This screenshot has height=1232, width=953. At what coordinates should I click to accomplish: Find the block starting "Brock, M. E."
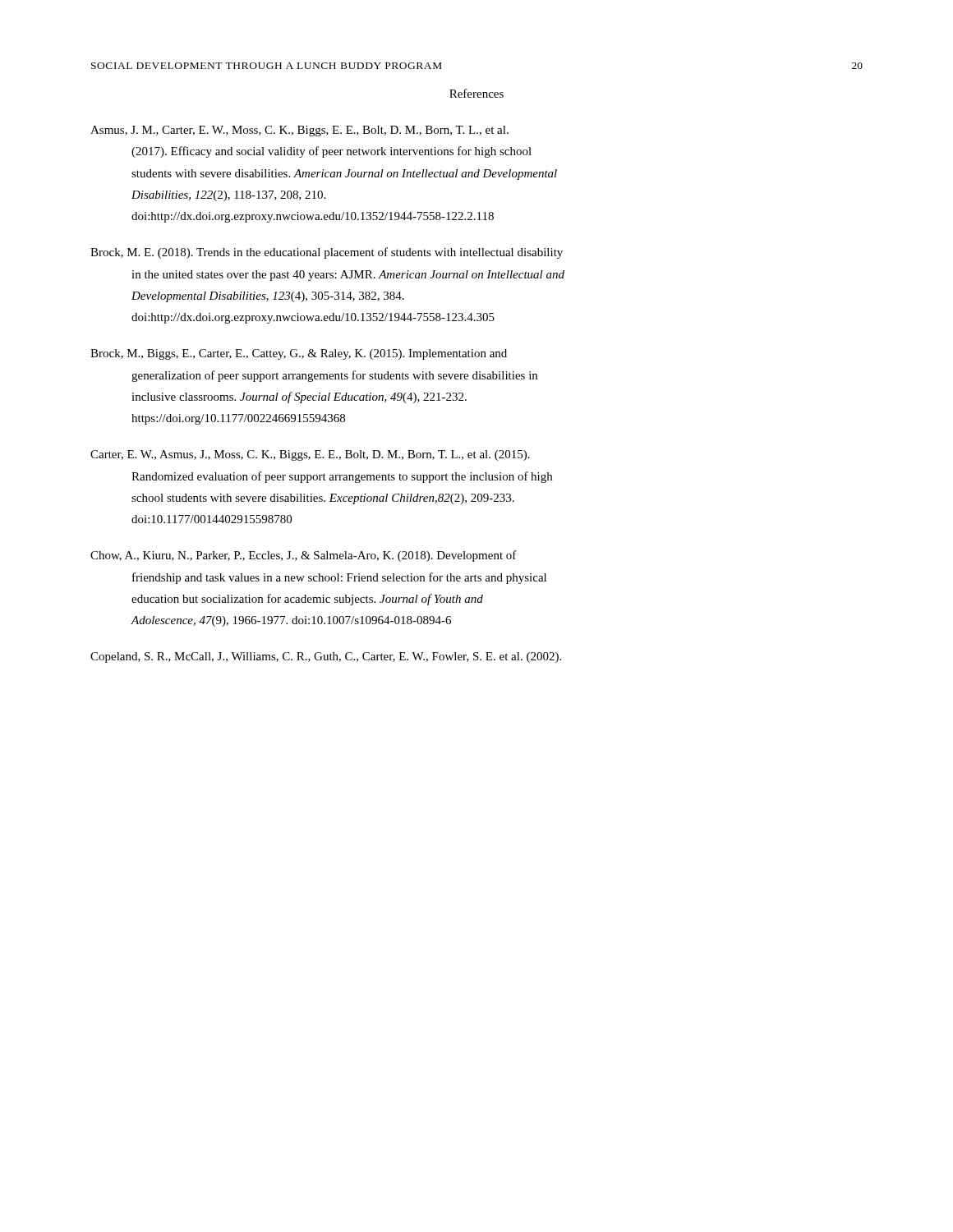pos(476,285)
